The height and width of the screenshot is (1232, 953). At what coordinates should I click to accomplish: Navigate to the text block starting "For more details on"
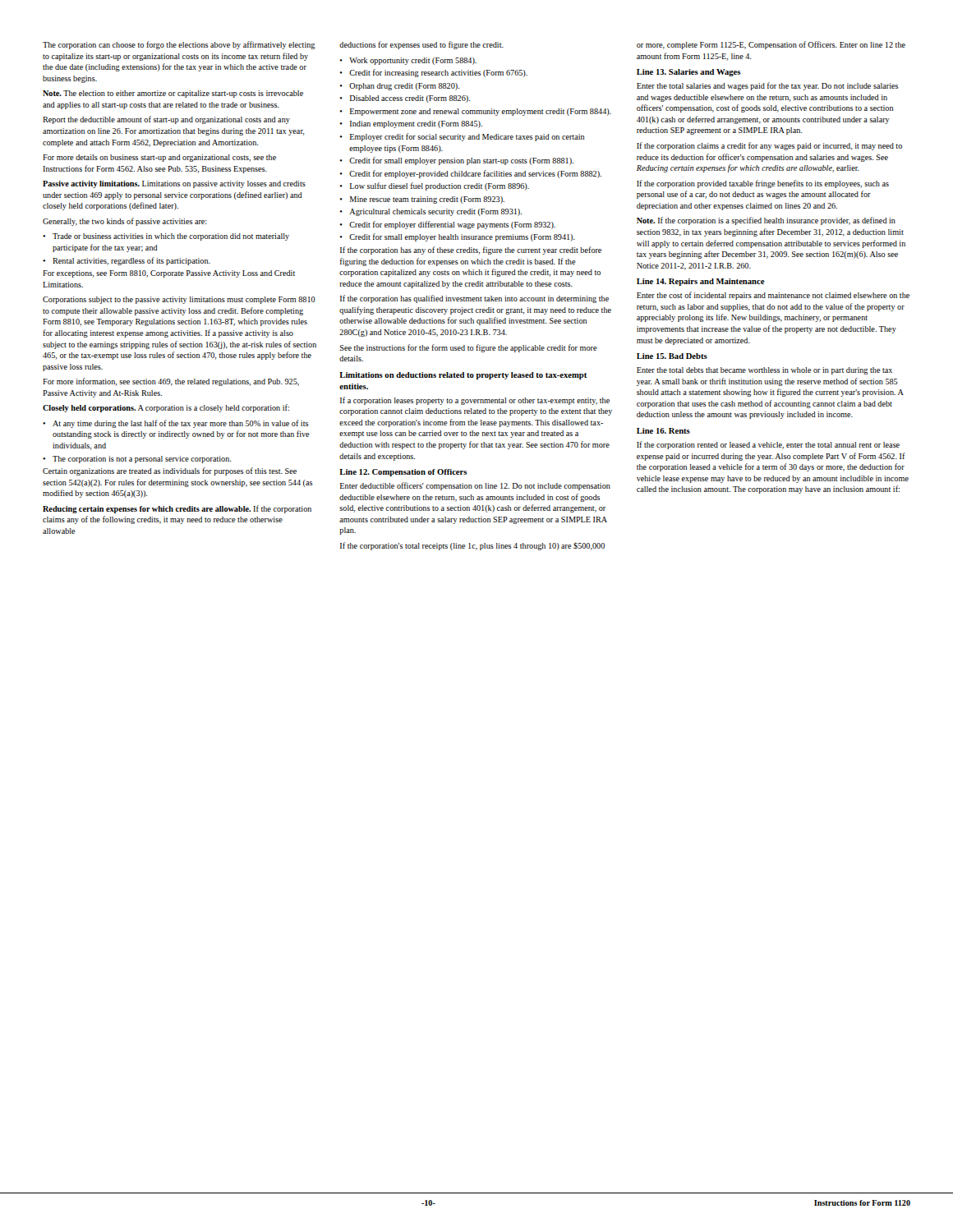tap(180, 163)
